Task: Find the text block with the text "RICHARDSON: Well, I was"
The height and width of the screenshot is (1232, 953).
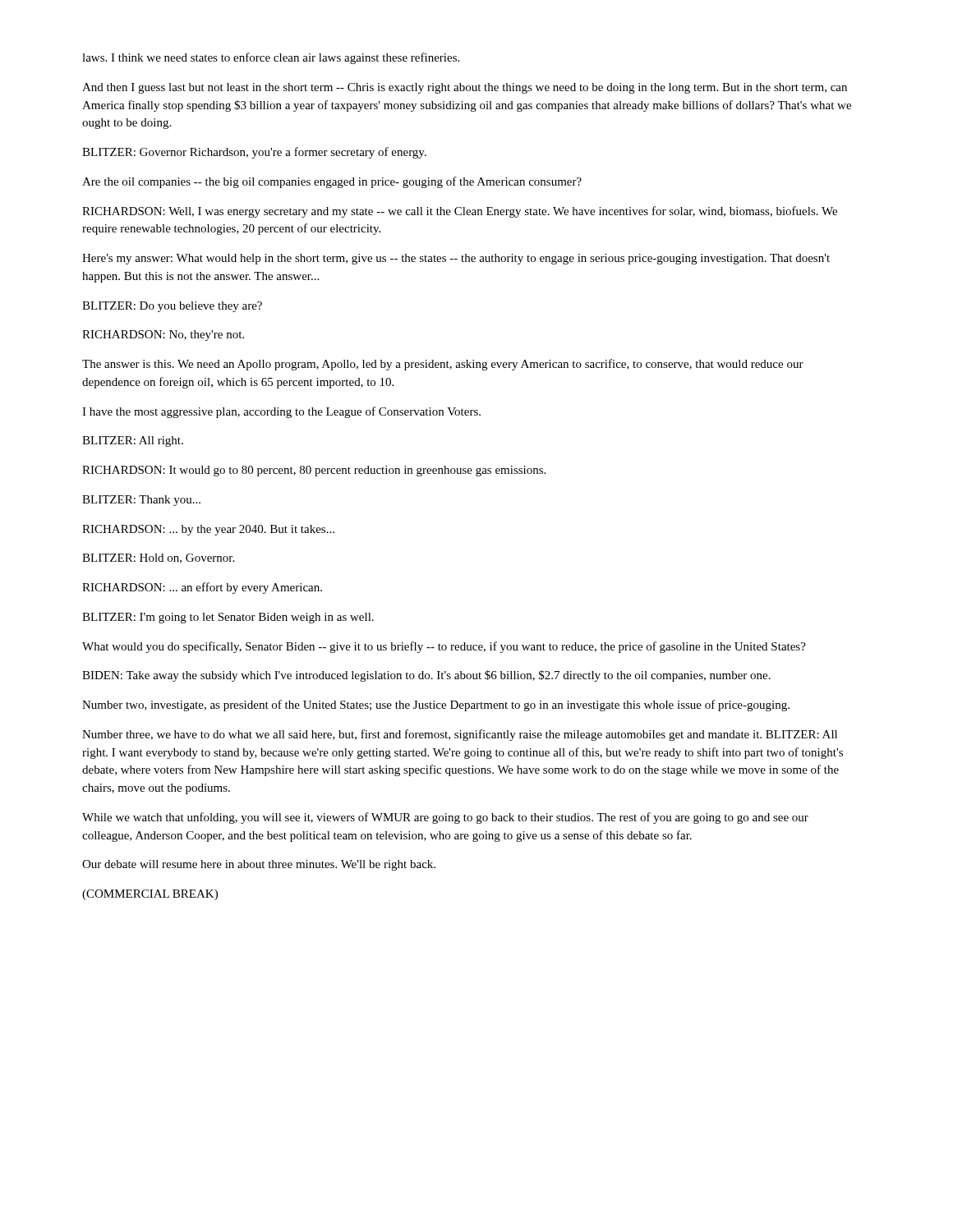Action: [460, 220]
